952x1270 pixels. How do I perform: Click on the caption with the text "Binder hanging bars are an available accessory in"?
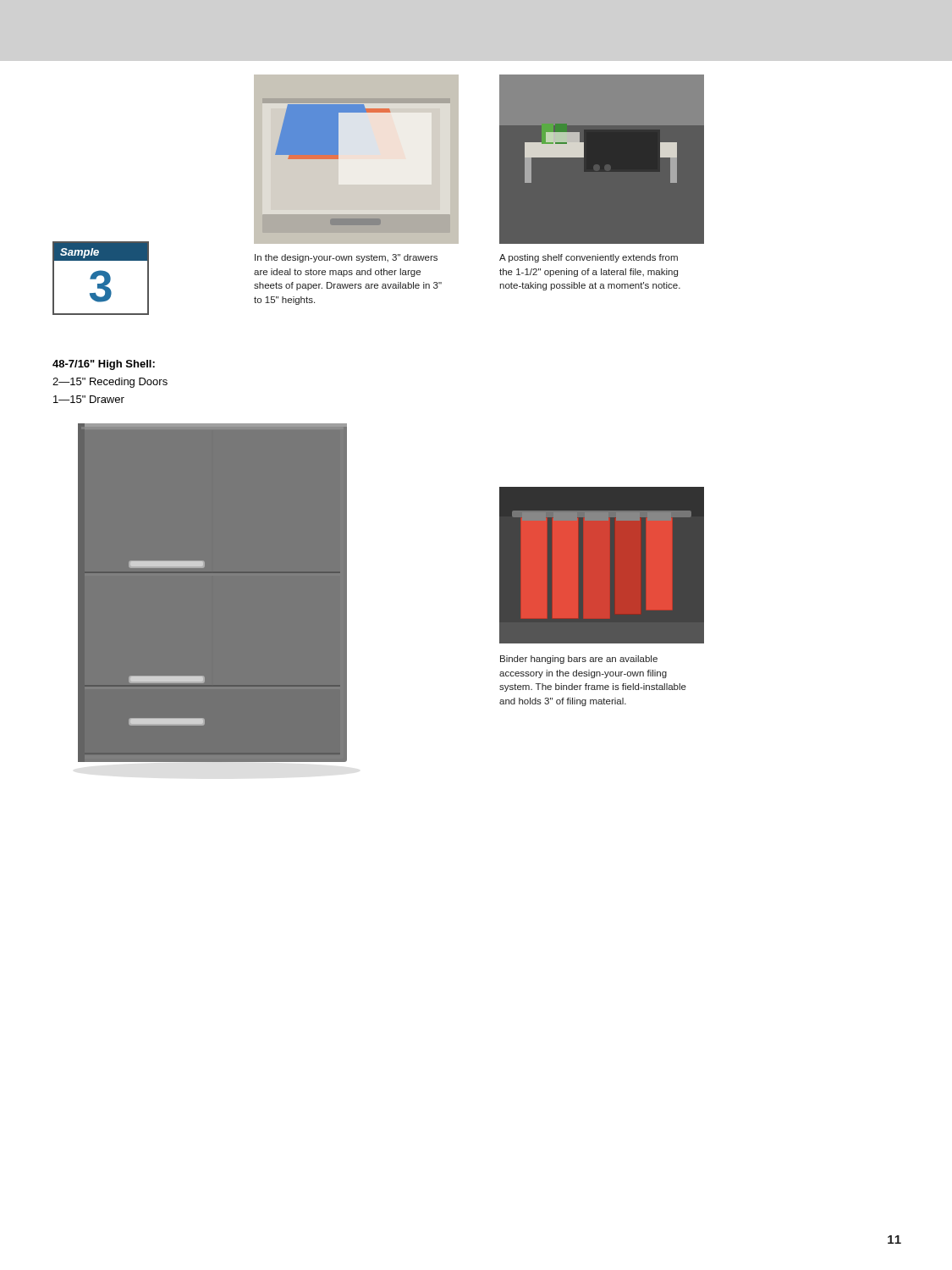pyautogui.click(x=593, y=680)
